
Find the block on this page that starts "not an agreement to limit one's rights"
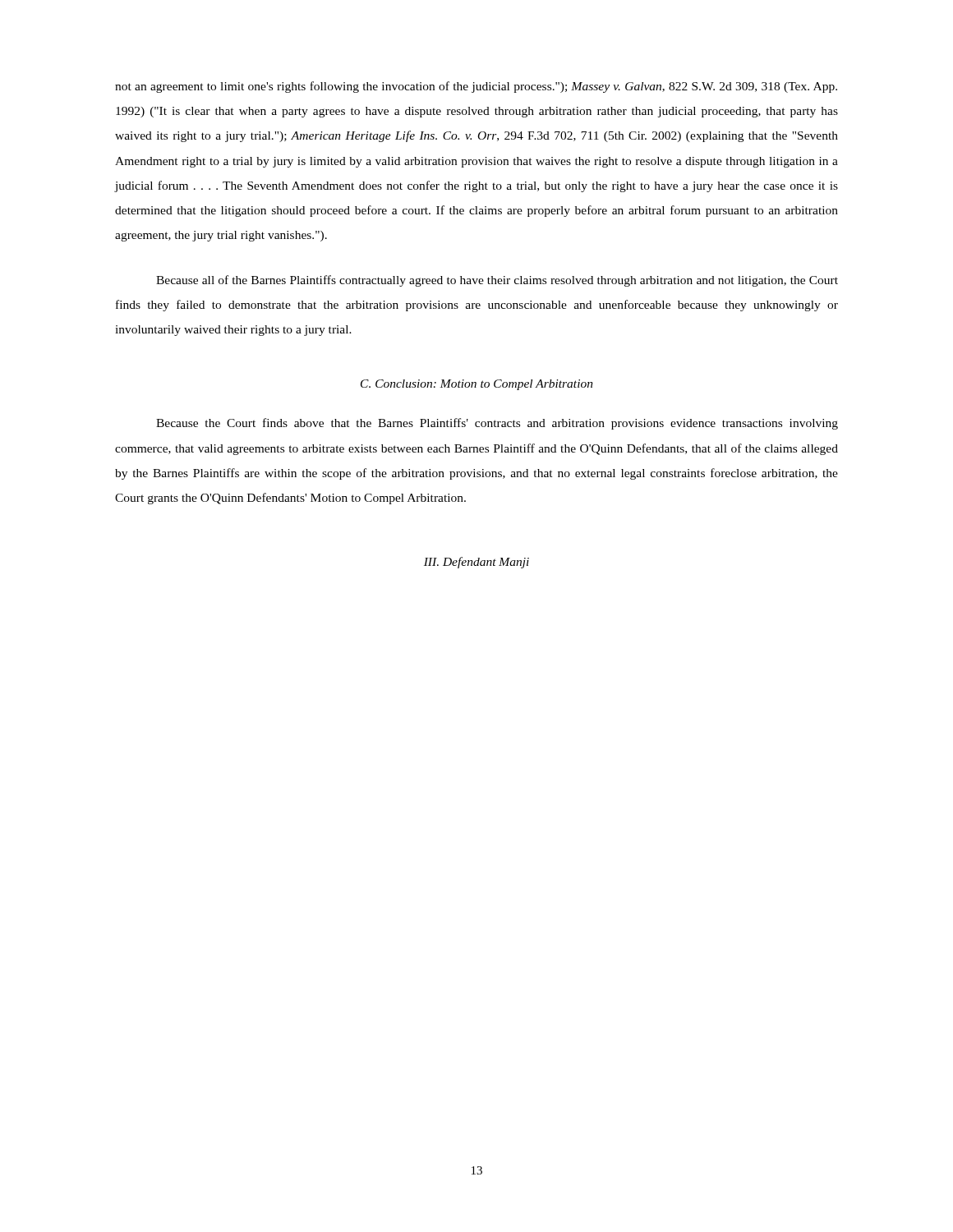(476, 161)
